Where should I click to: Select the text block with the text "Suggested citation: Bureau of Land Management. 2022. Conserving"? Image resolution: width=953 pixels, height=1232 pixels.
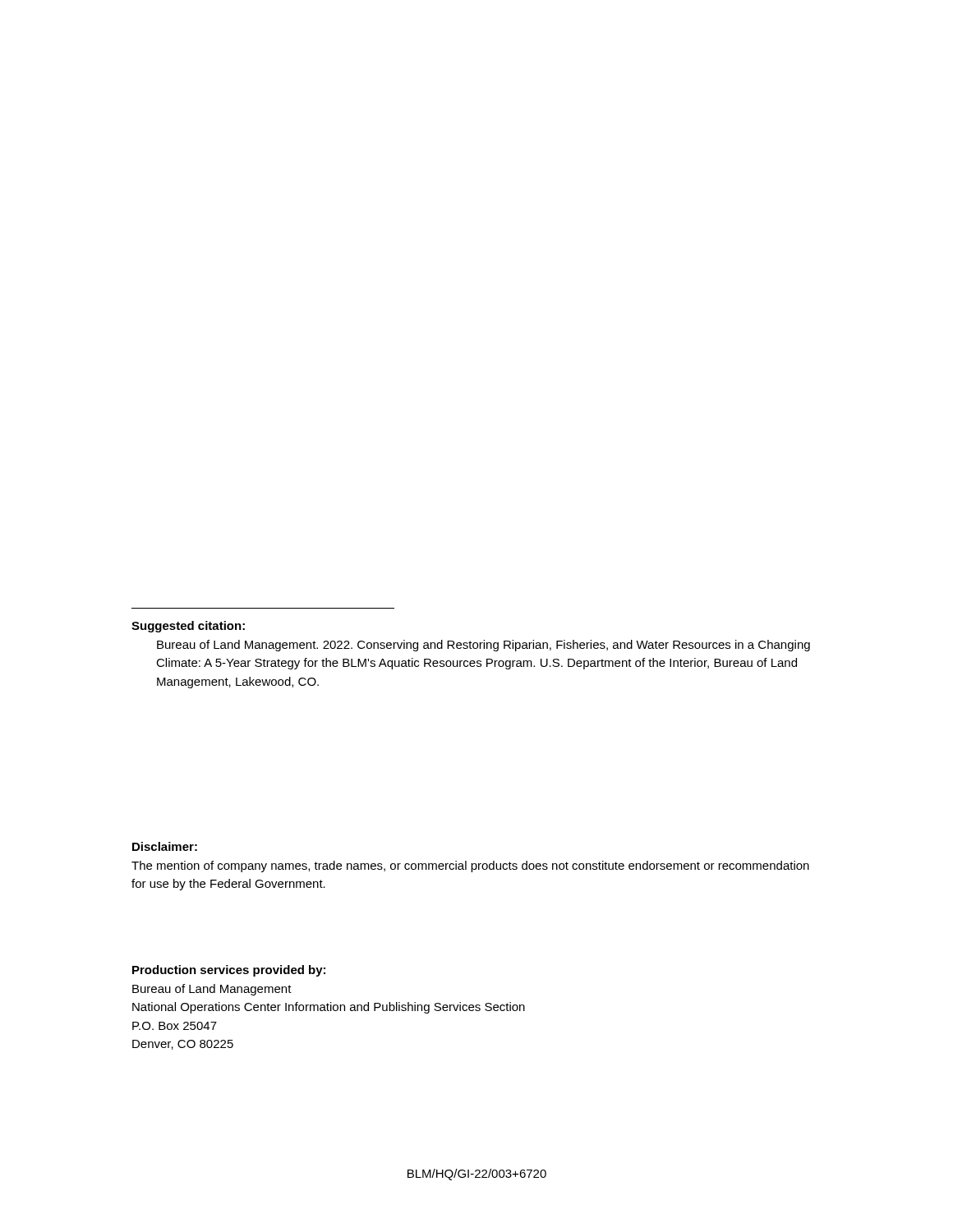[x=476, y=649]
